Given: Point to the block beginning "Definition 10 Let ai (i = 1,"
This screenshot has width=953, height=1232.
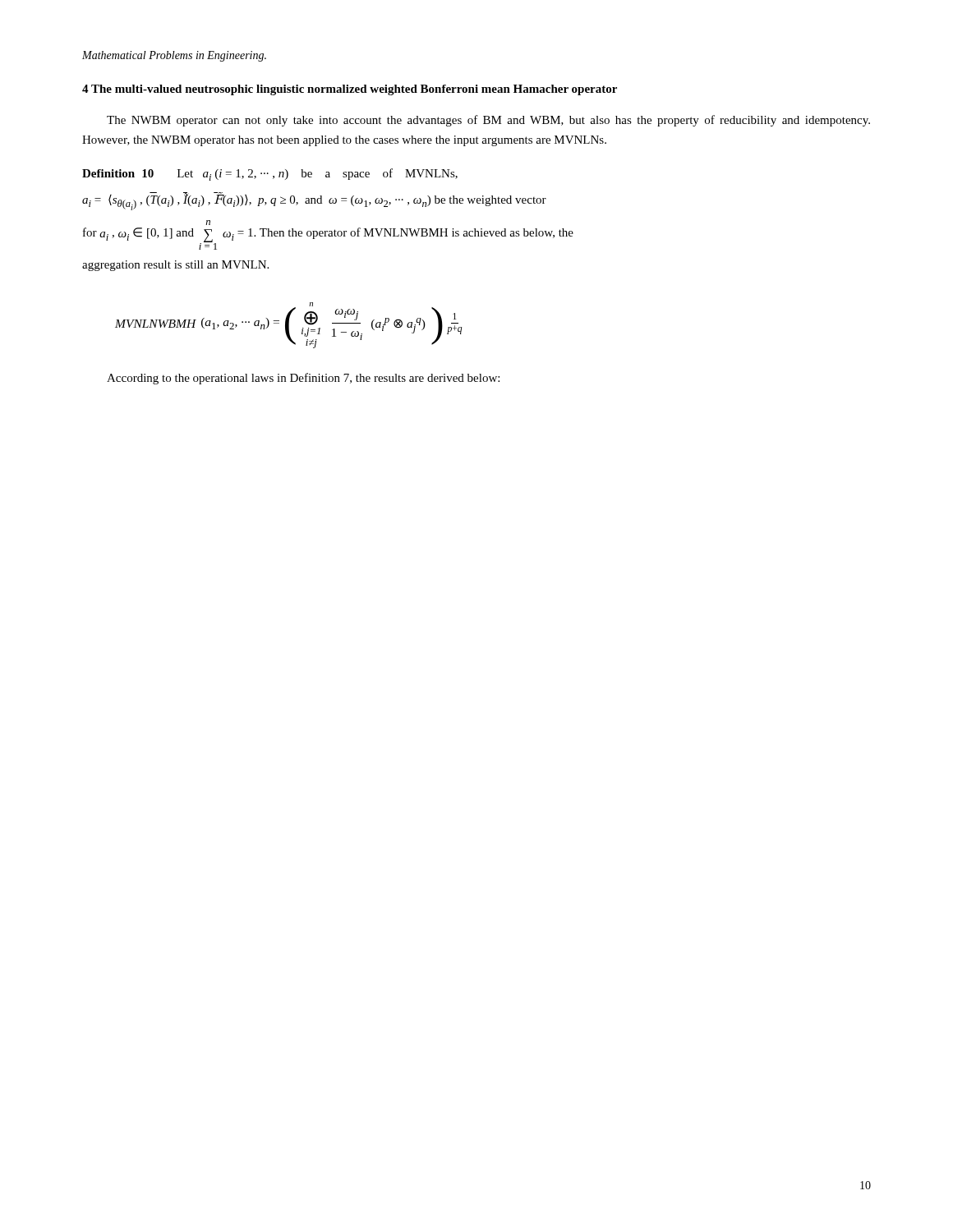Looking at the screenshot, I should 476,219.
